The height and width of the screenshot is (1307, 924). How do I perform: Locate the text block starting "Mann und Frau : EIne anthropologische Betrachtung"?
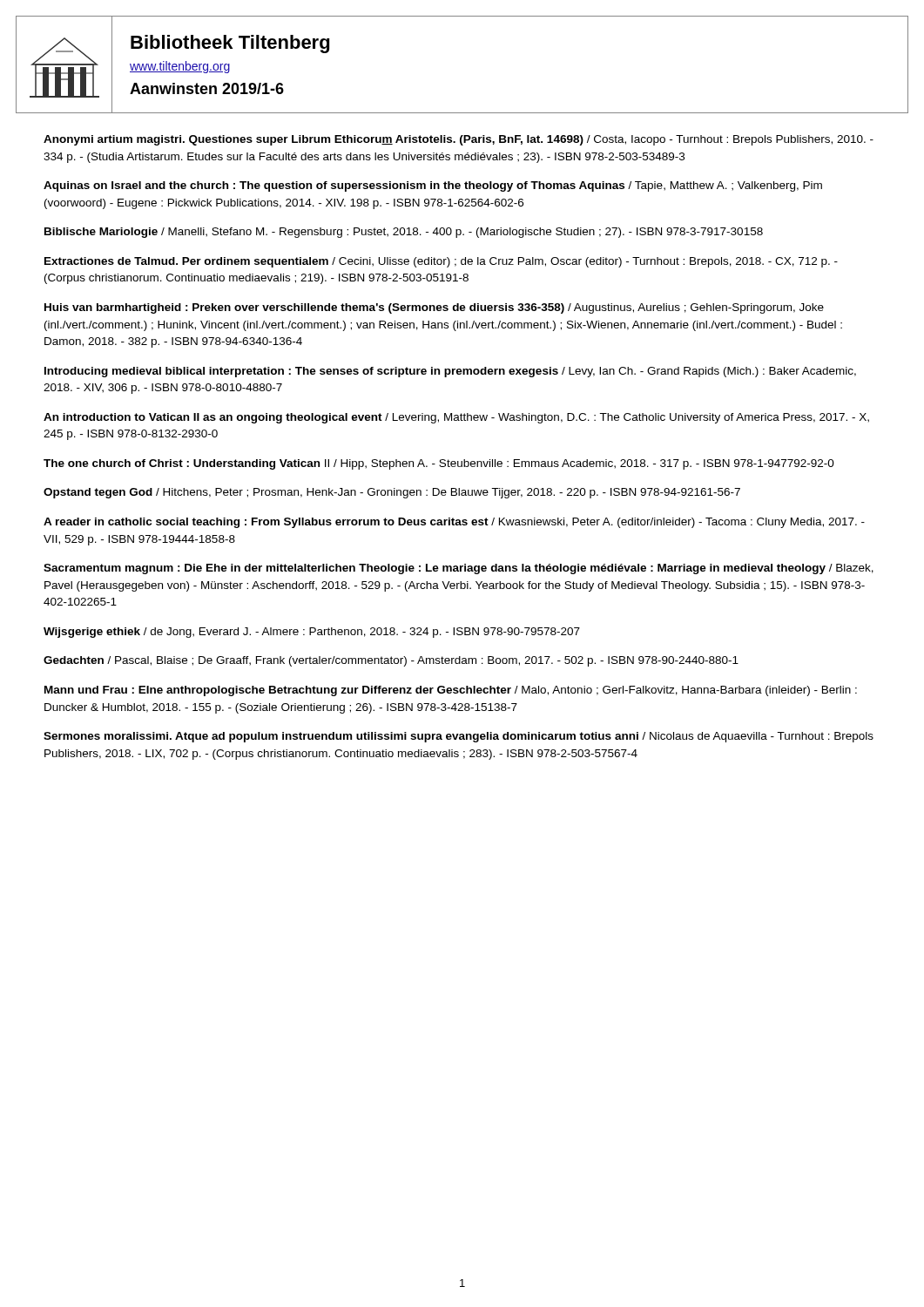(451, 698)
